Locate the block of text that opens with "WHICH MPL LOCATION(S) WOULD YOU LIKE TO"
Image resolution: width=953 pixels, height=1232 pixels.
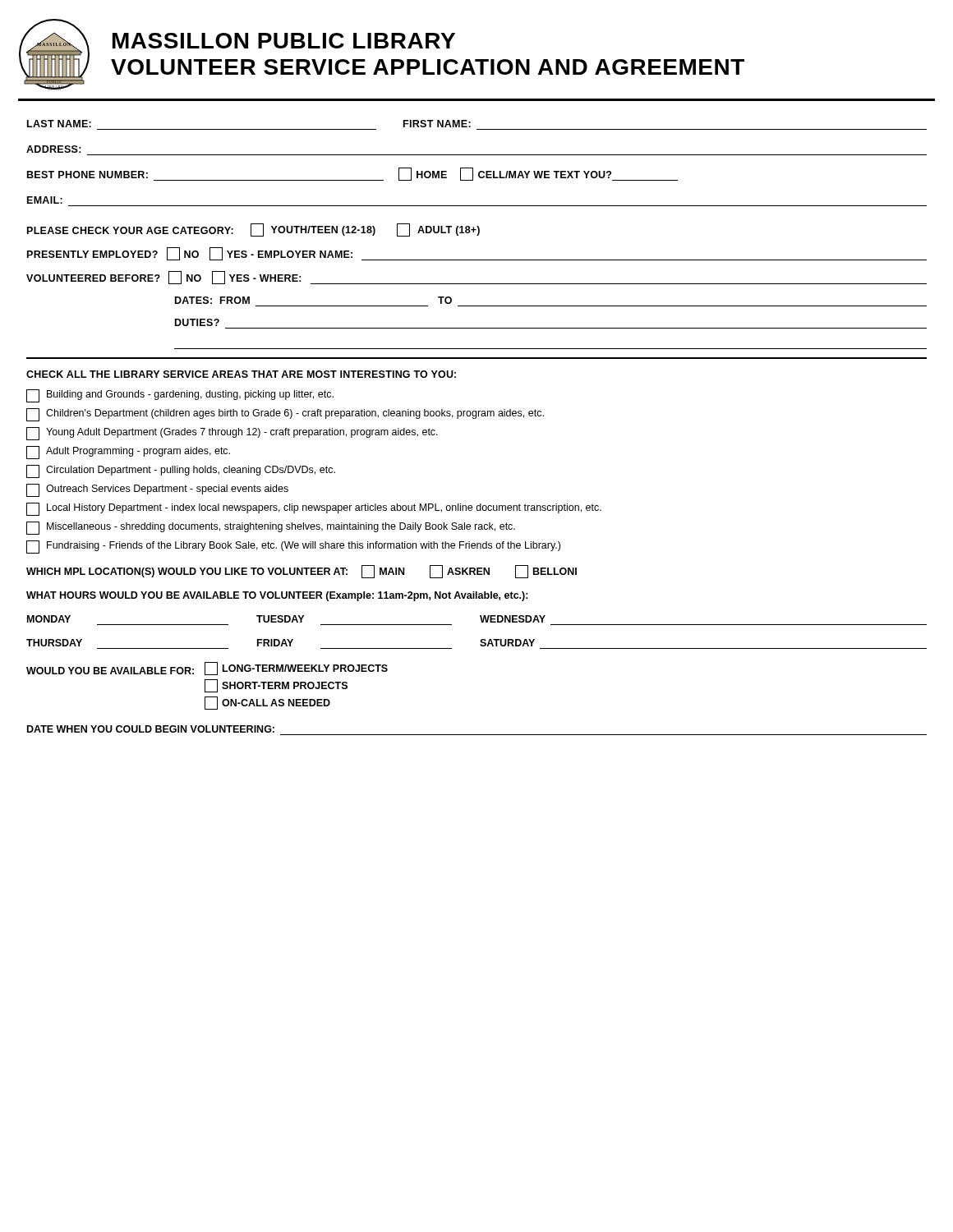[302, 571]
